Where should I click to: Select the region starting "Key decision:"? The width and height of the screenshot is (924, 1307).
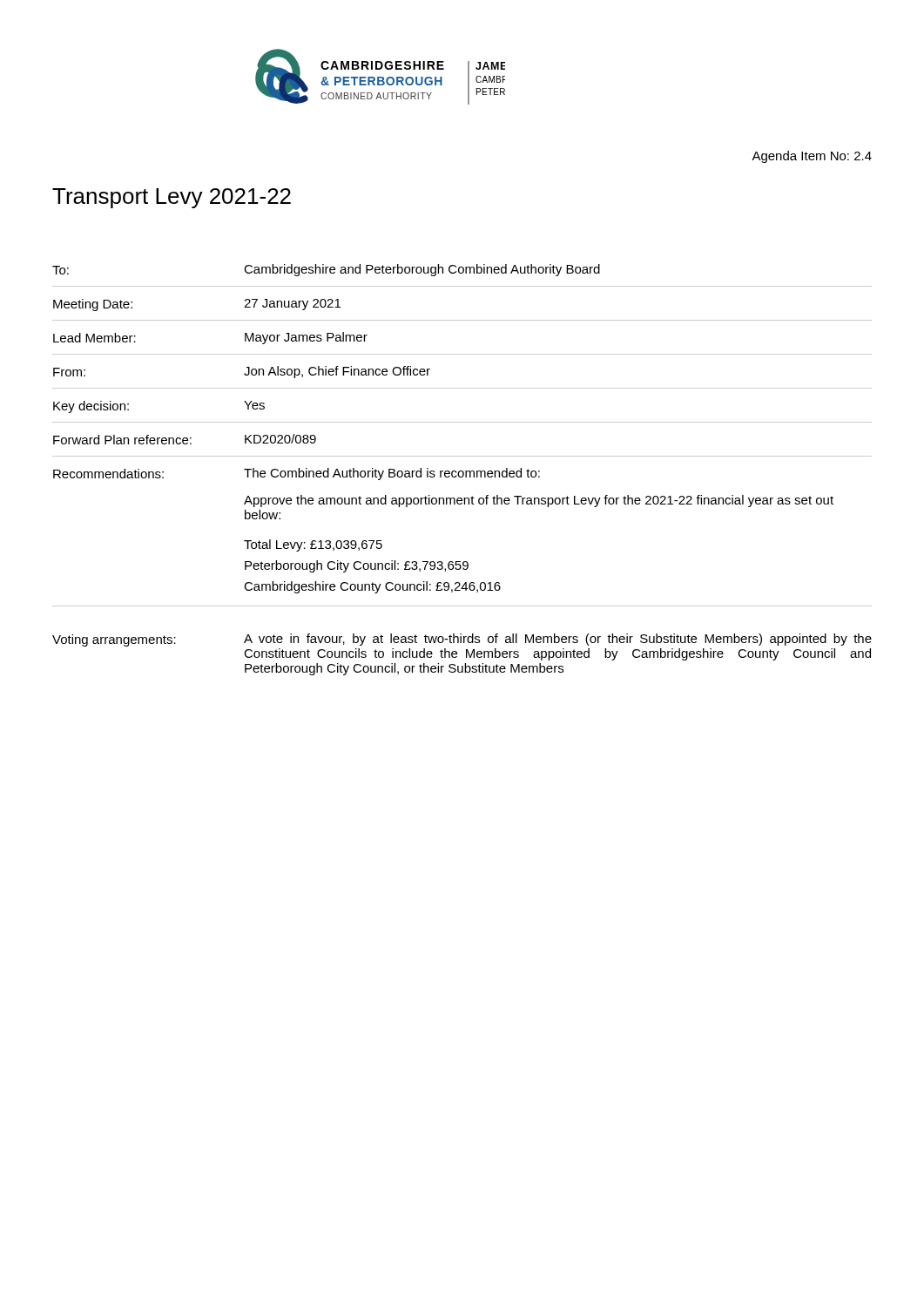click(91, 406)
